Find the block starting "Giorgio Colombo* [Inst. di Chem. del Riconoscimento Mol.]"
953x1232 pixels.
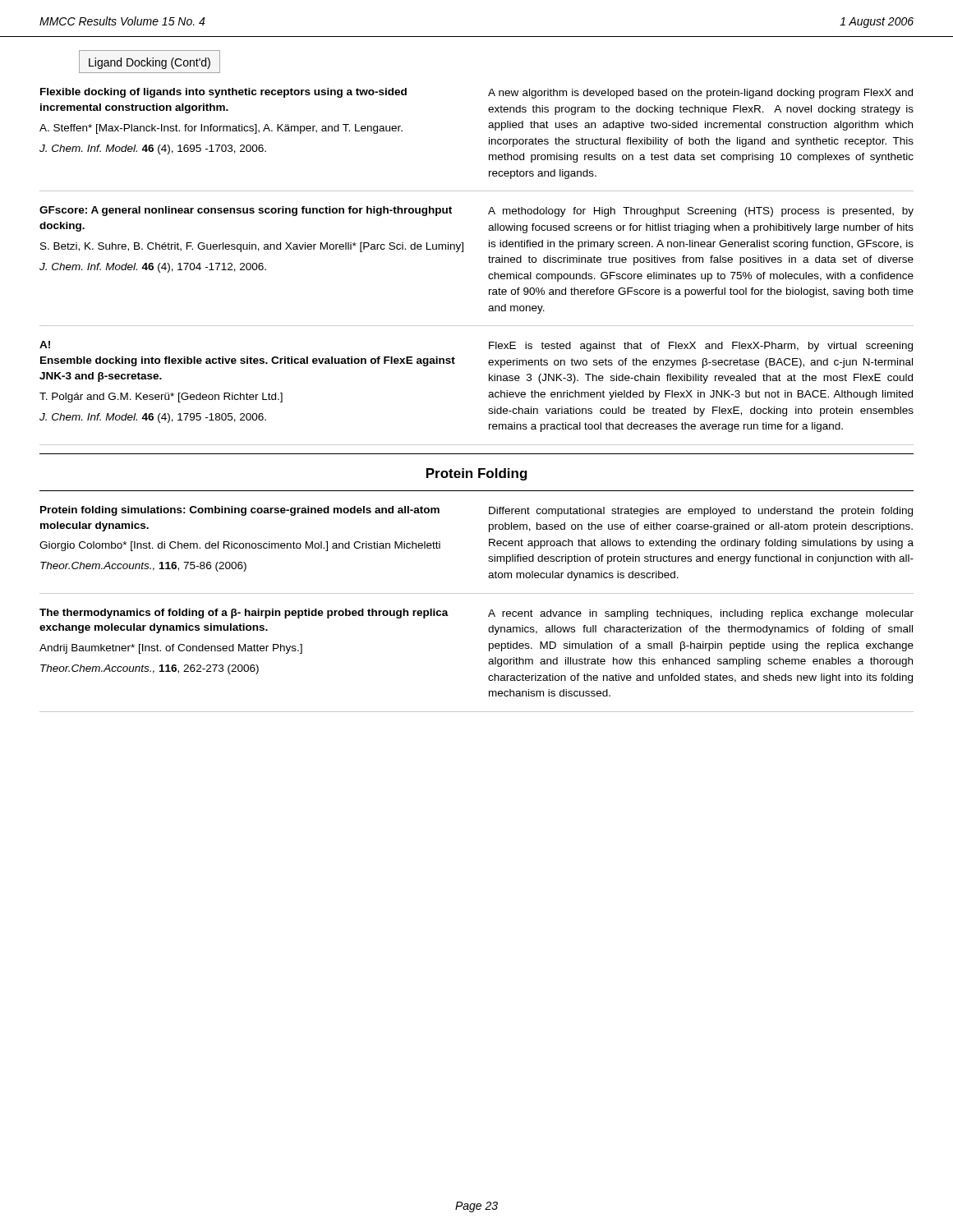coord(240,545)
